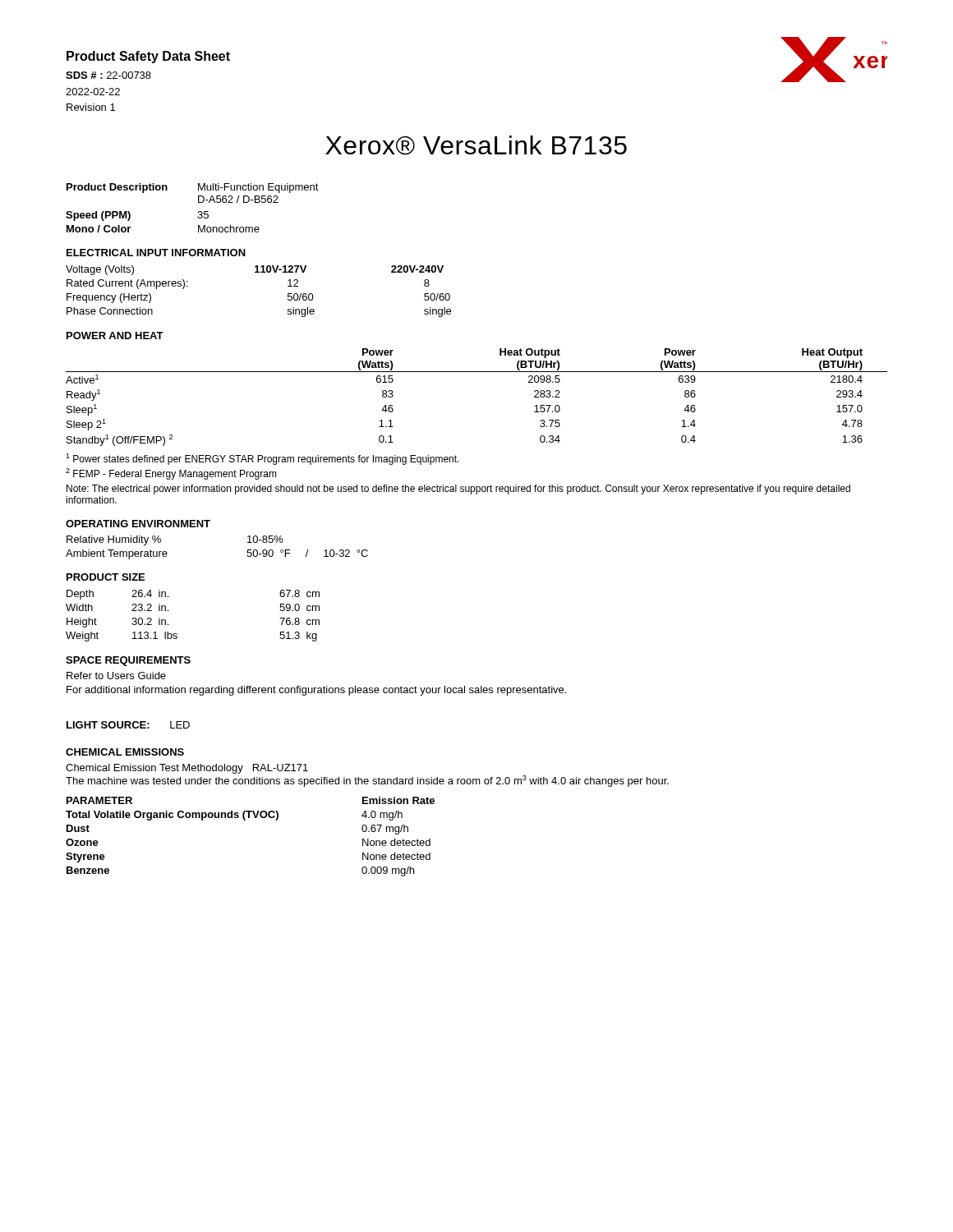
Task: Click on the table containing "Rated Current (Amperes):"
Action: (476, 290)
